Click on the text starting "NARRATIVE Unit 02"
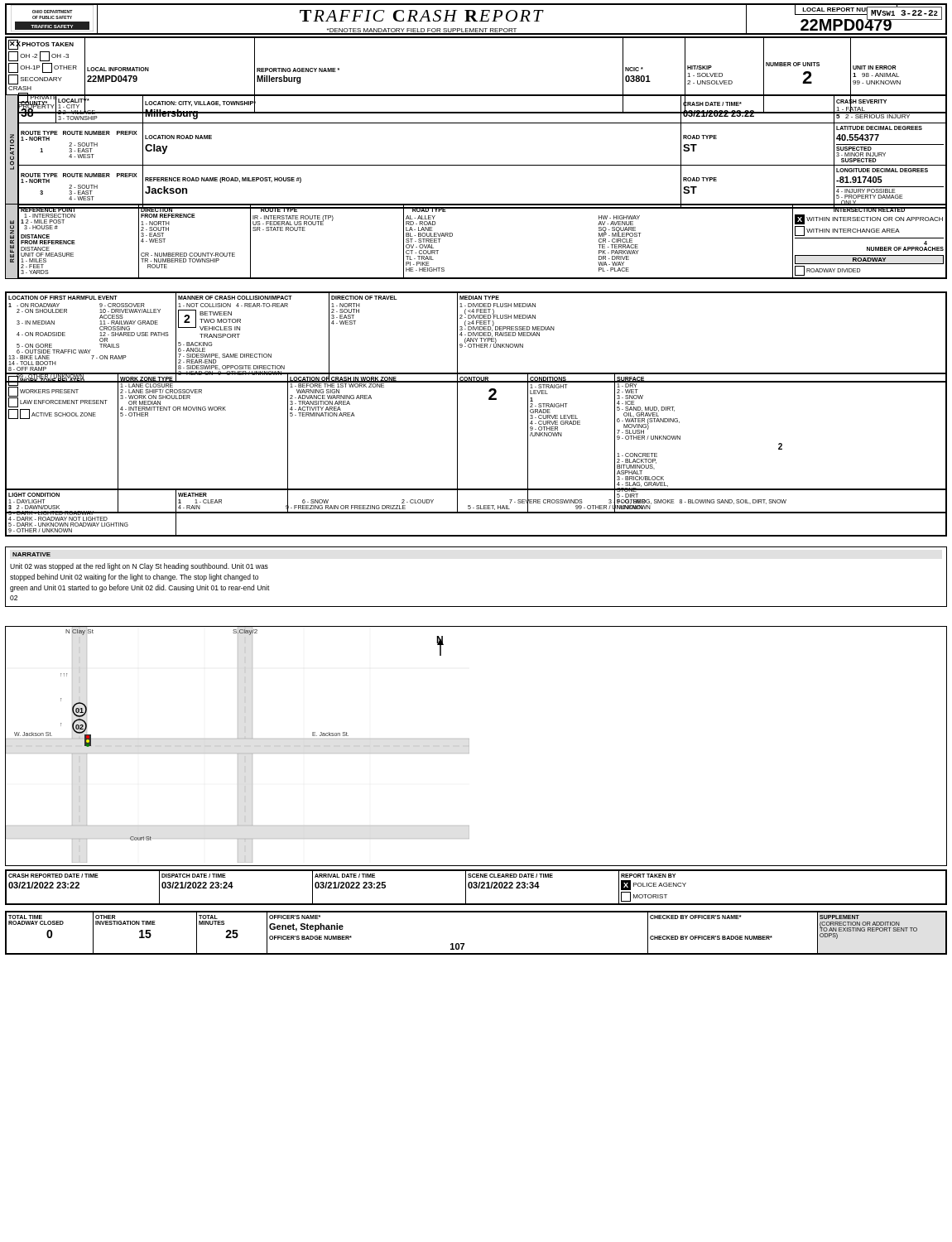Image resolution: width=952 pixels, height=1242 pixels. pyautogui.click(x=31, y=554)
